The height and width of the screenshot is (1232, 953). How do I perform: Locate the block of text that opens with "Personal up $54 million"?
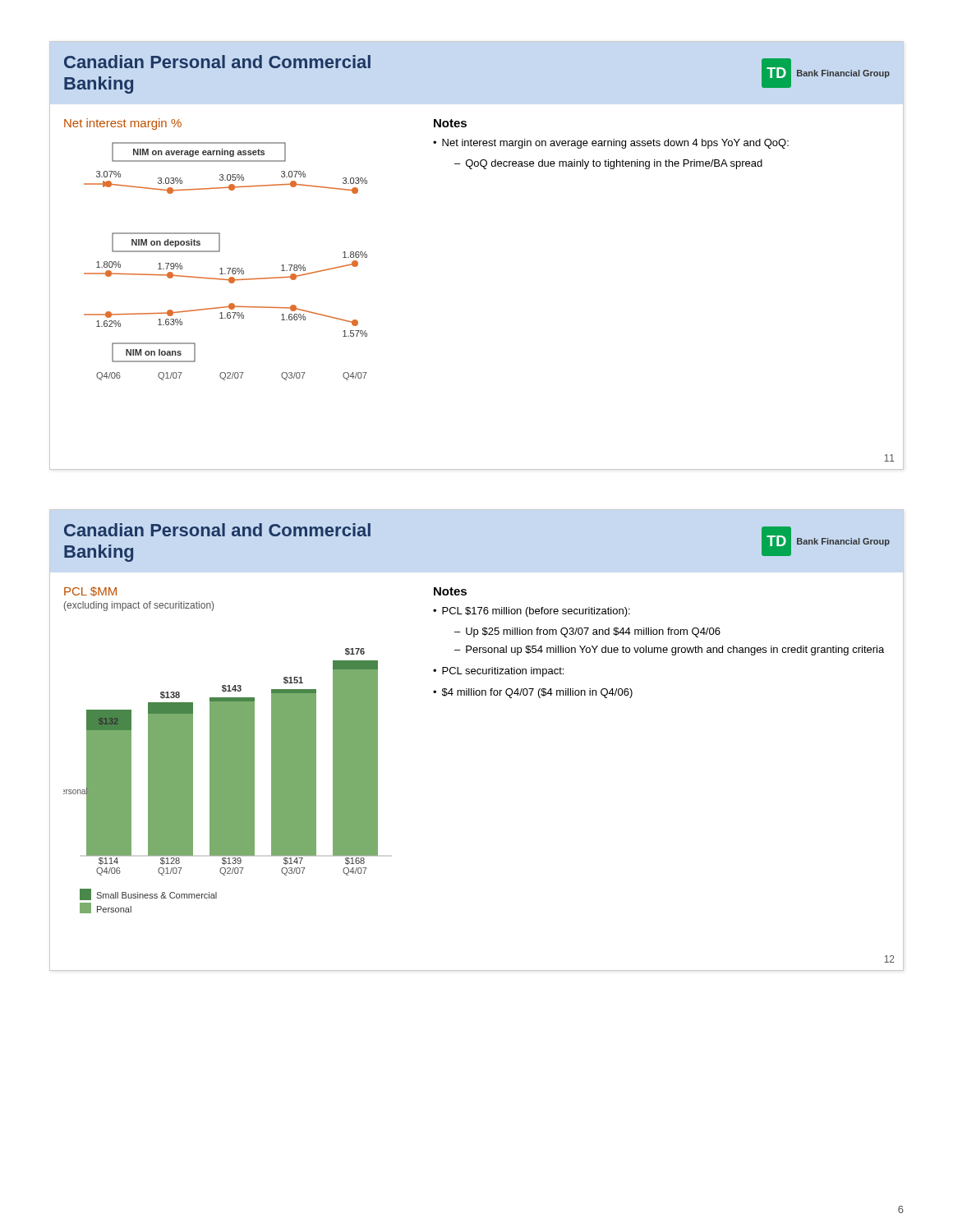point(675,650)
